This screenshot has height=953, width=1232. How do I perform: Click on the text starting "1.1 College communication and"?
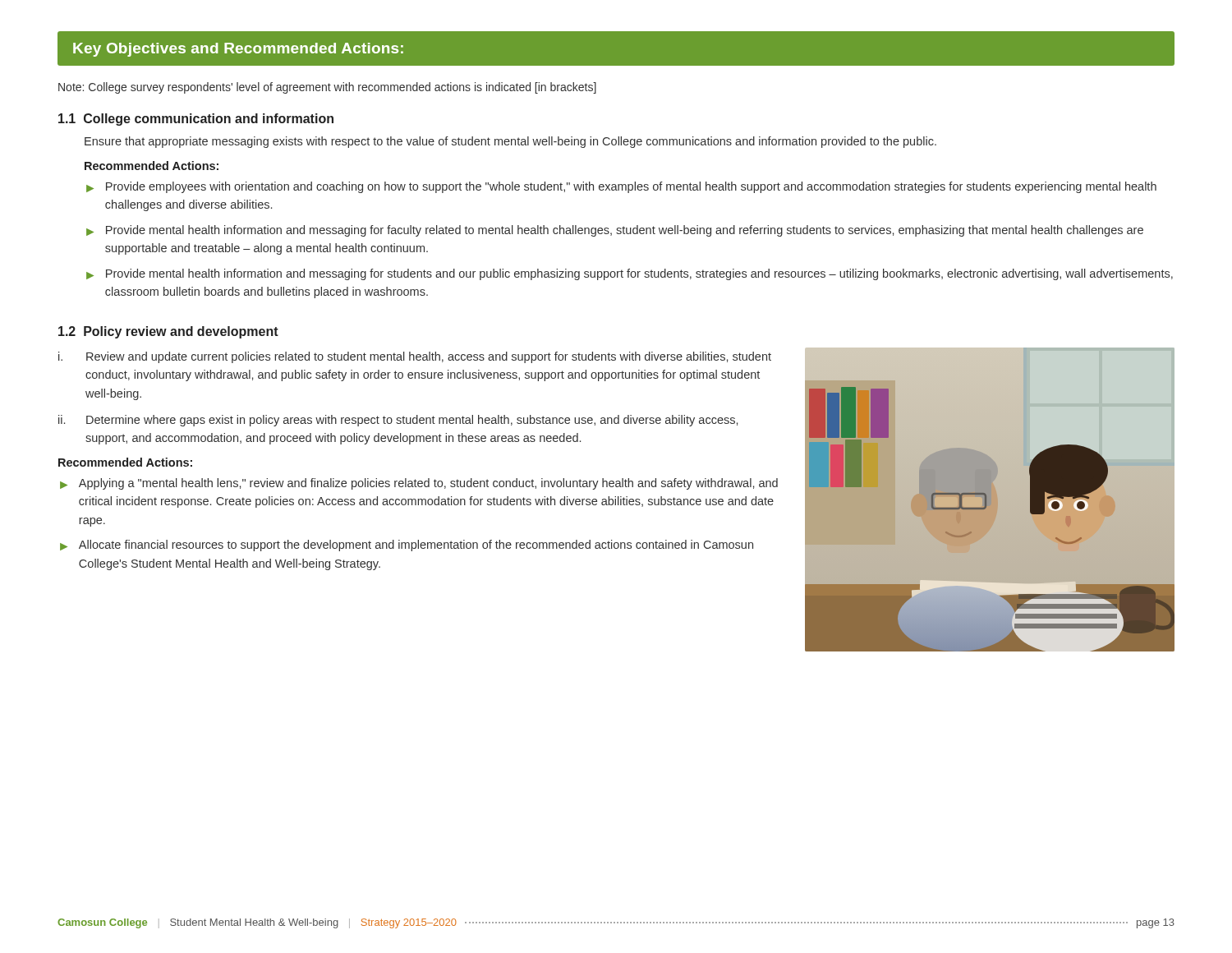click(196, 119)
